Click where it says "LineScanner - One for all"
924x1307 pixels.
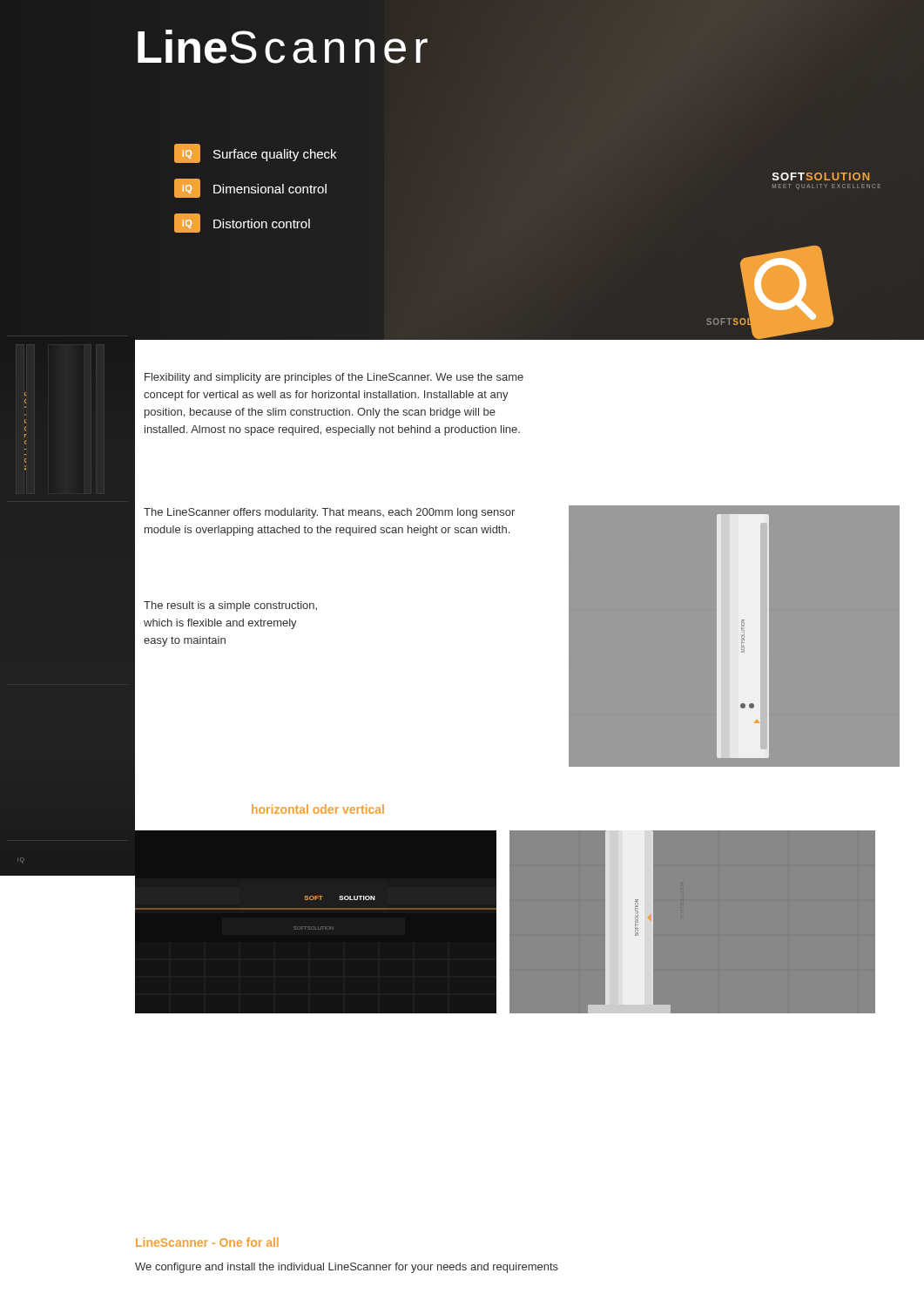207,1242
